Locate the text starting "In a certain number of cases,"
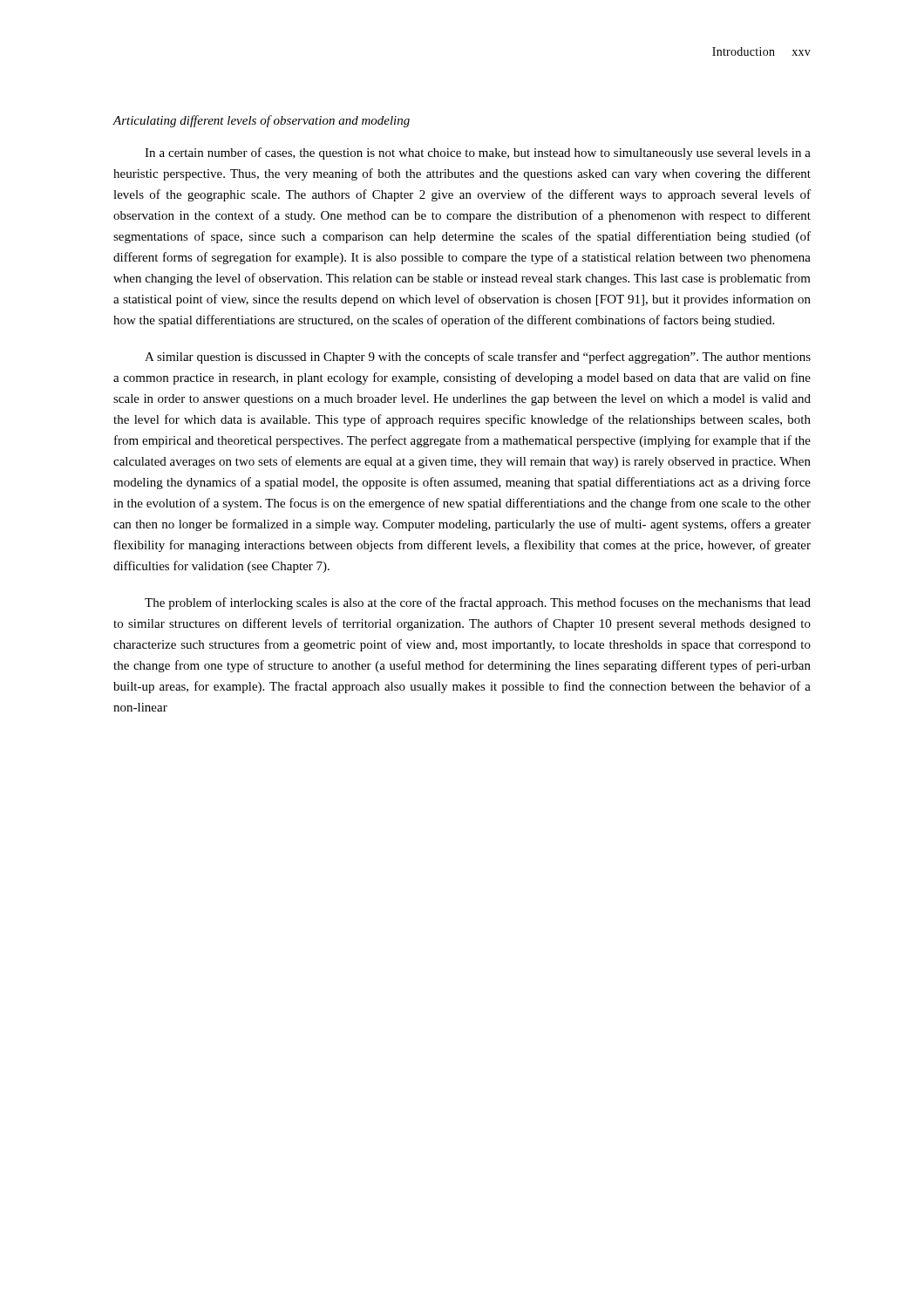The width and height of the screenshot is (924, 1308). click(x=462, y=236)
